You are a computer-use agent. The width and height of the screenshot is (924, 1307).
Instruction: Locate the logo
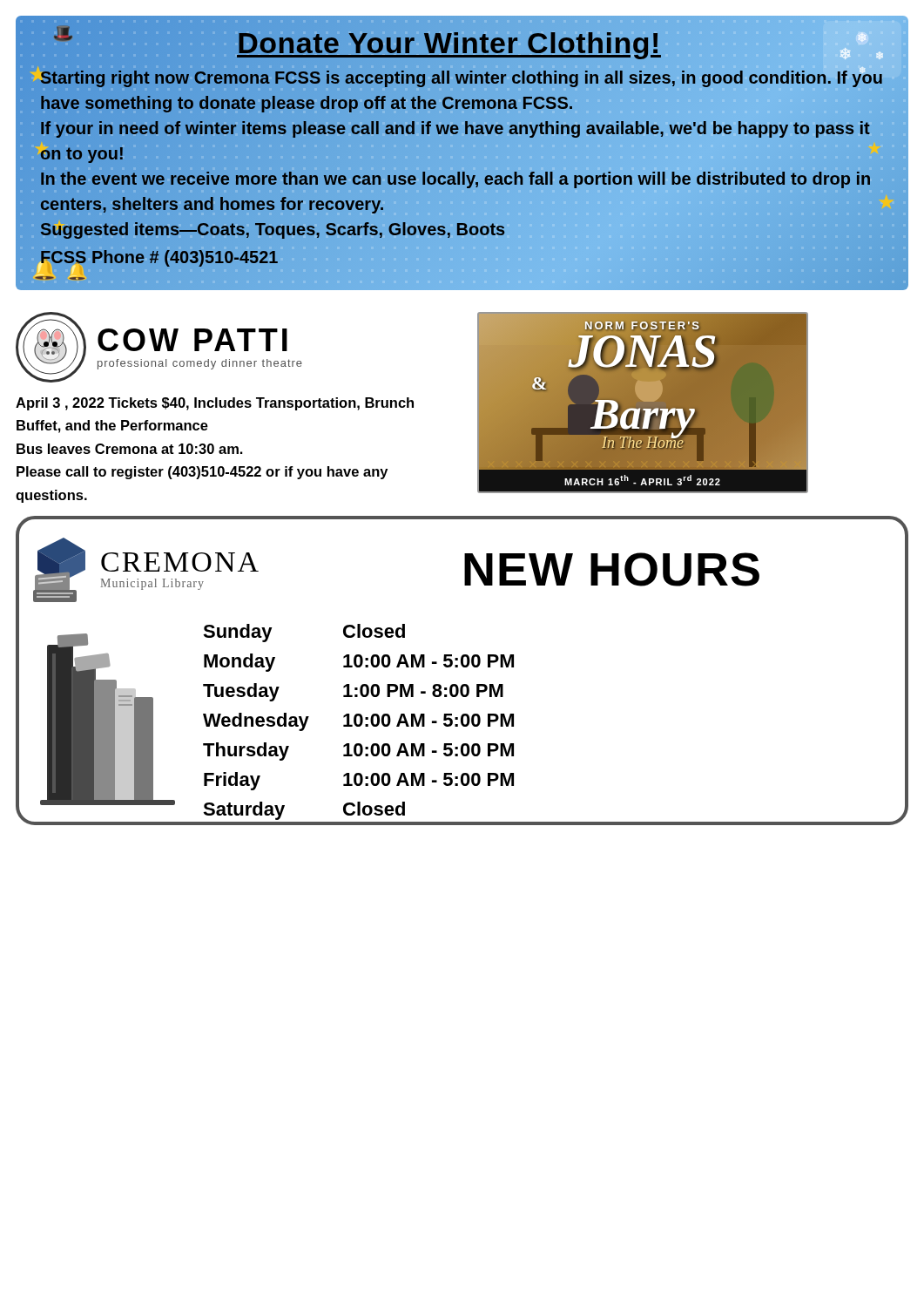239,347
